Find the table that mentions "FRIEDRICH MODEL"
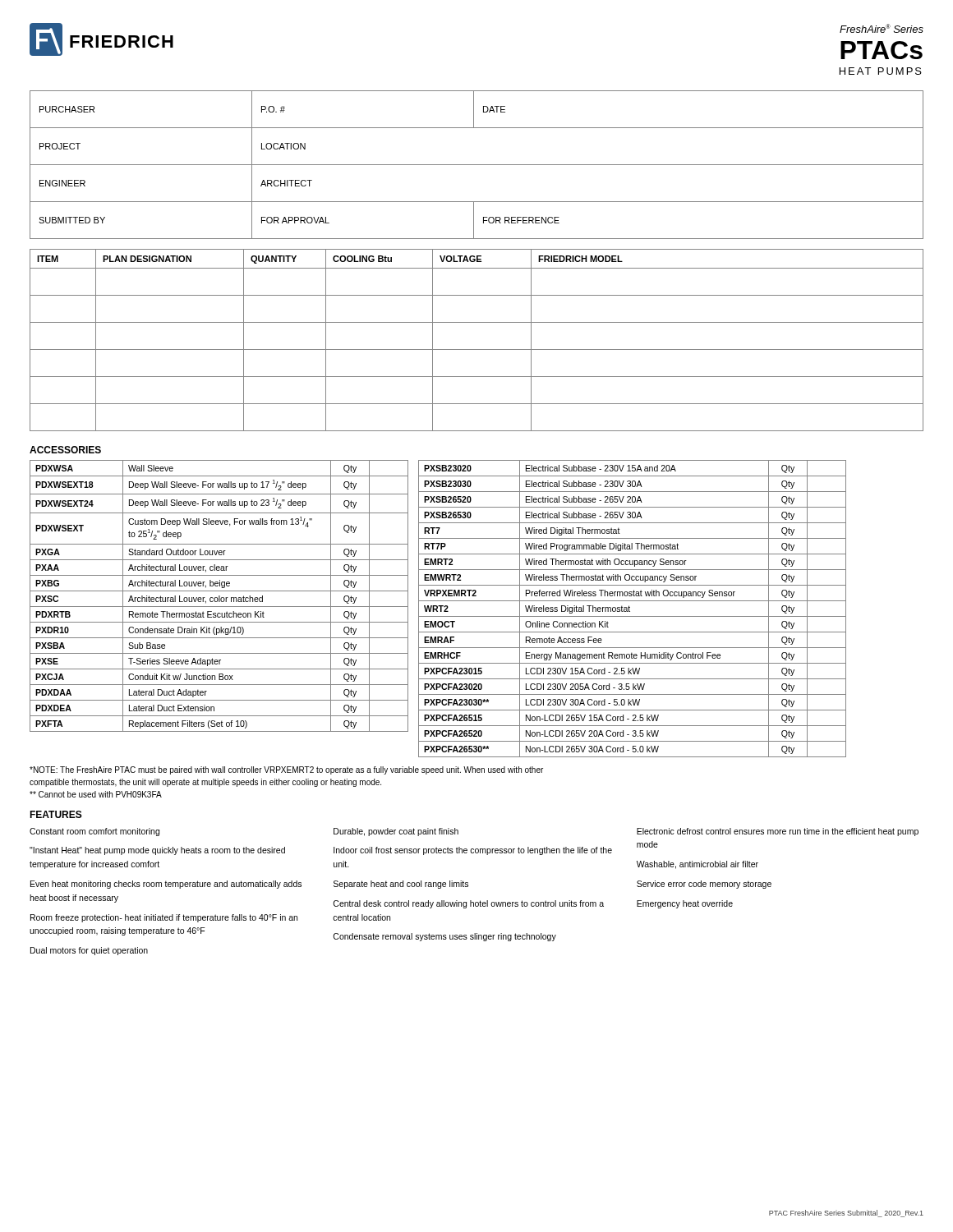 (x=476, y=340)
